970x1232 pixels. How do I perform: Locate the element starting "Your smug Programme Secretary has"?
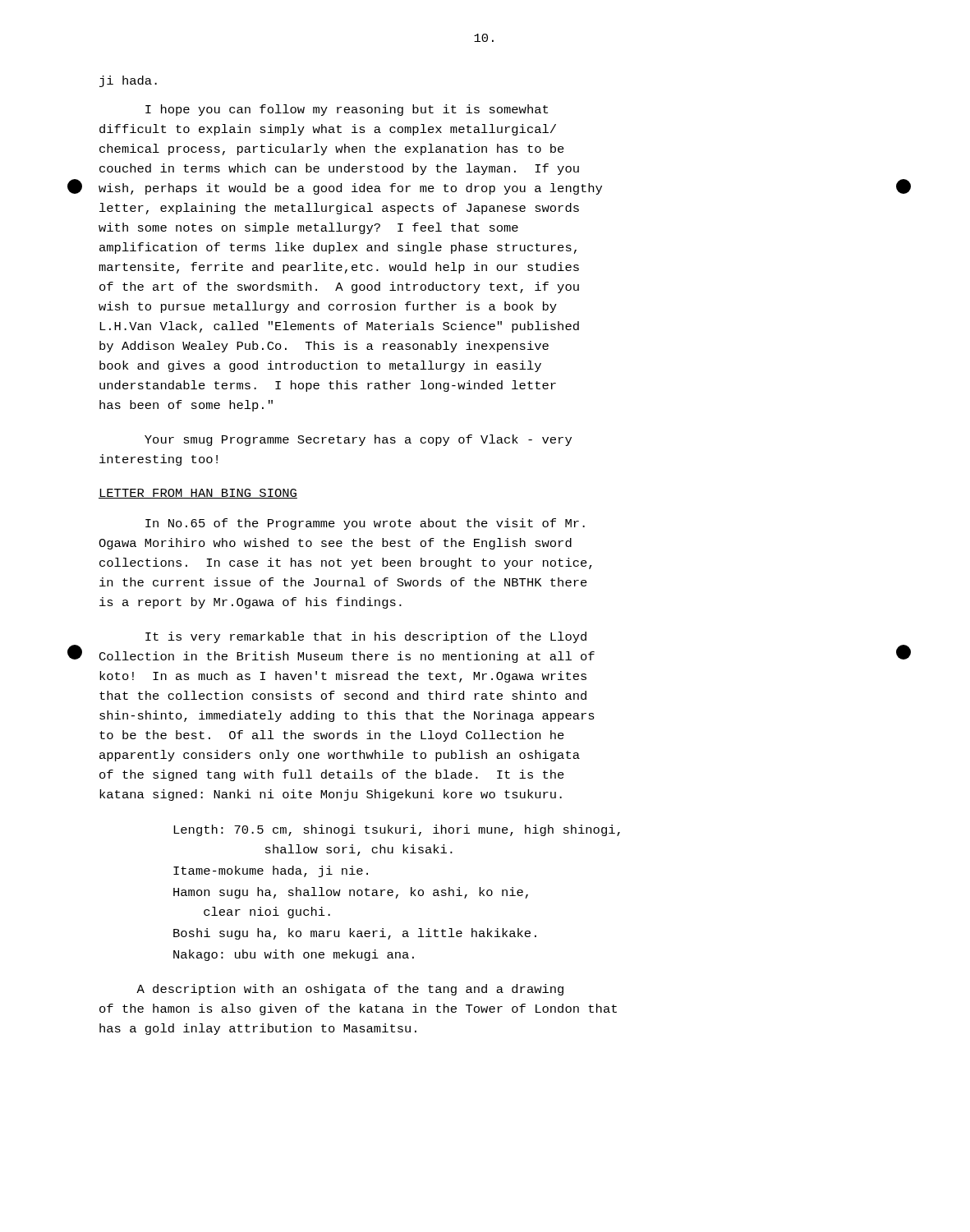(335, 450)
